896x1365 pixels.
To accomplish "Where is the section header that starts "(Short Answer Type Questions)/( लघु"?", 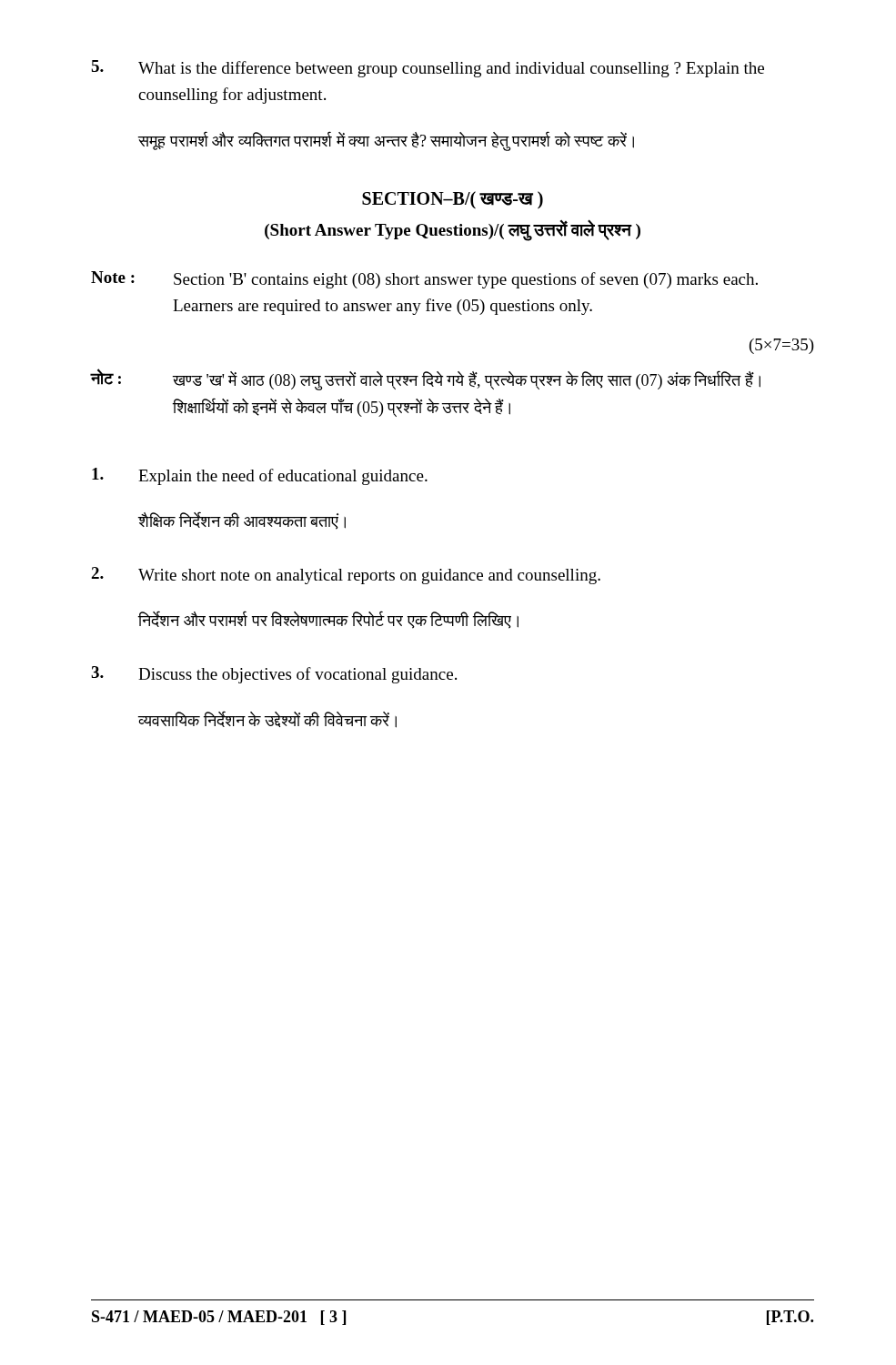I will [x=453, y=229].
